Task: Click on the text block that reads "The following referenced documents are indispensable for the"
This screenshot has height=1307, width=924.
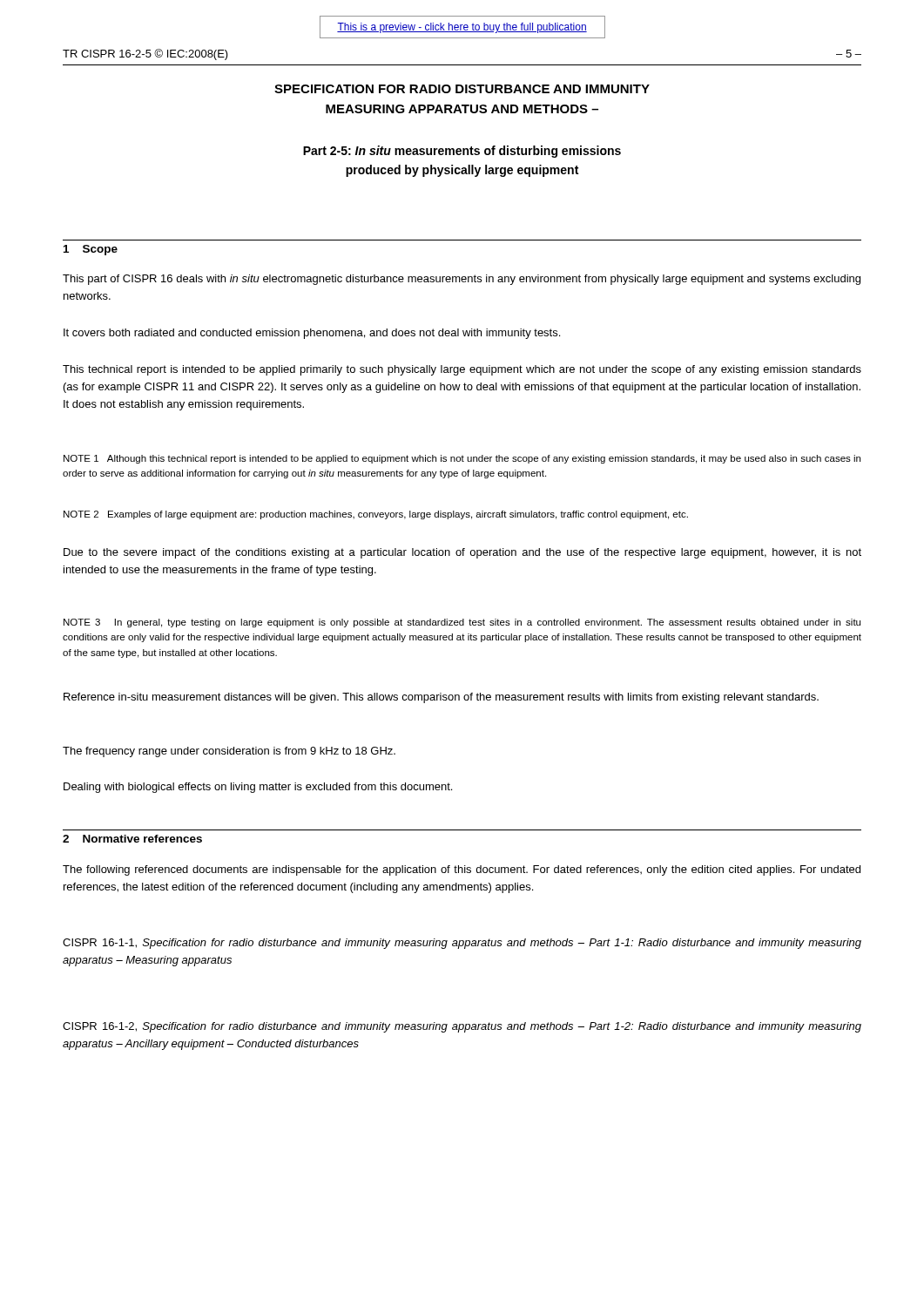Action: (x=462, y=878)
